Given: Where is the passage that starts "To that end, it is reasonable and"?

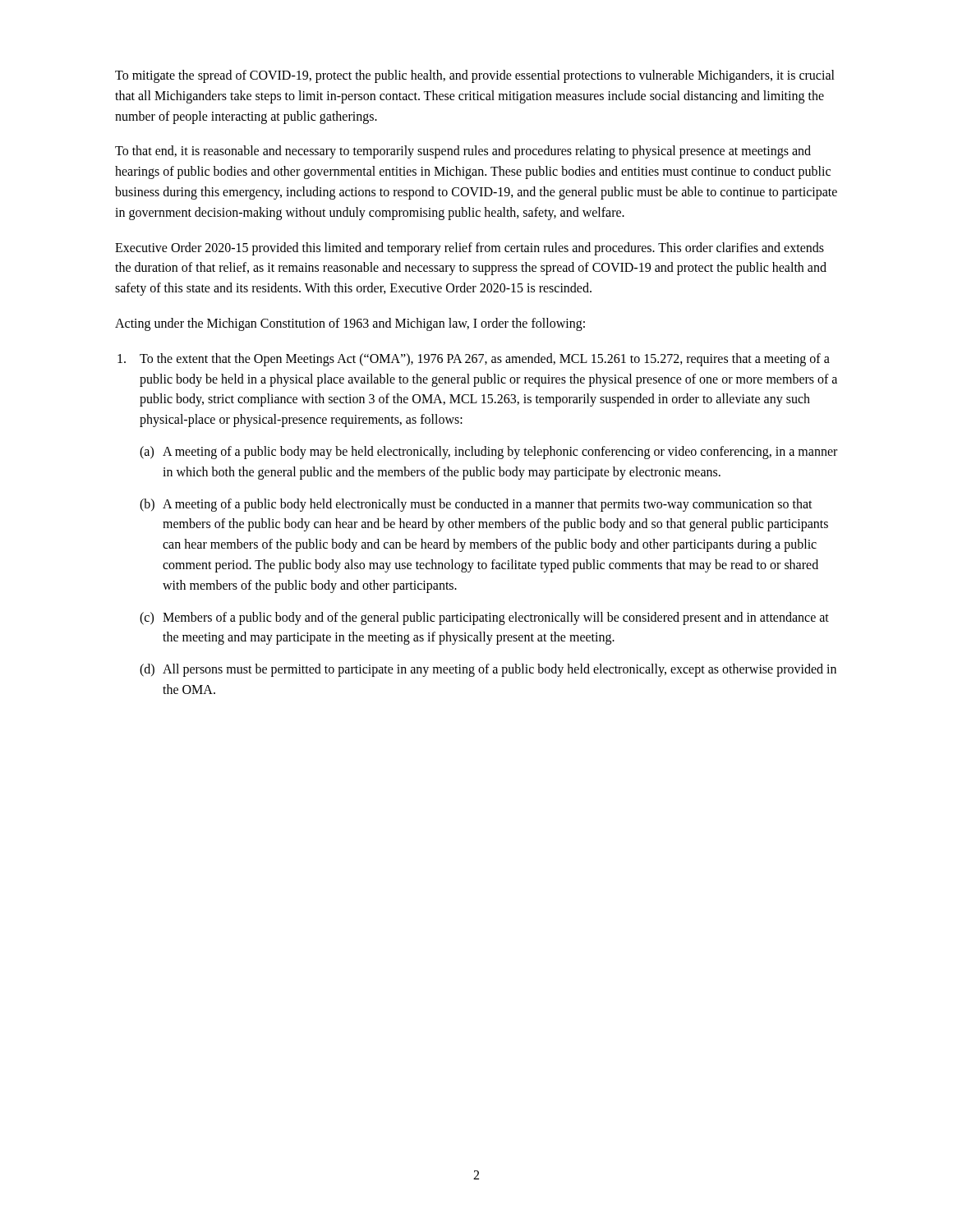Looking at the screenshot, I should 476,182.
